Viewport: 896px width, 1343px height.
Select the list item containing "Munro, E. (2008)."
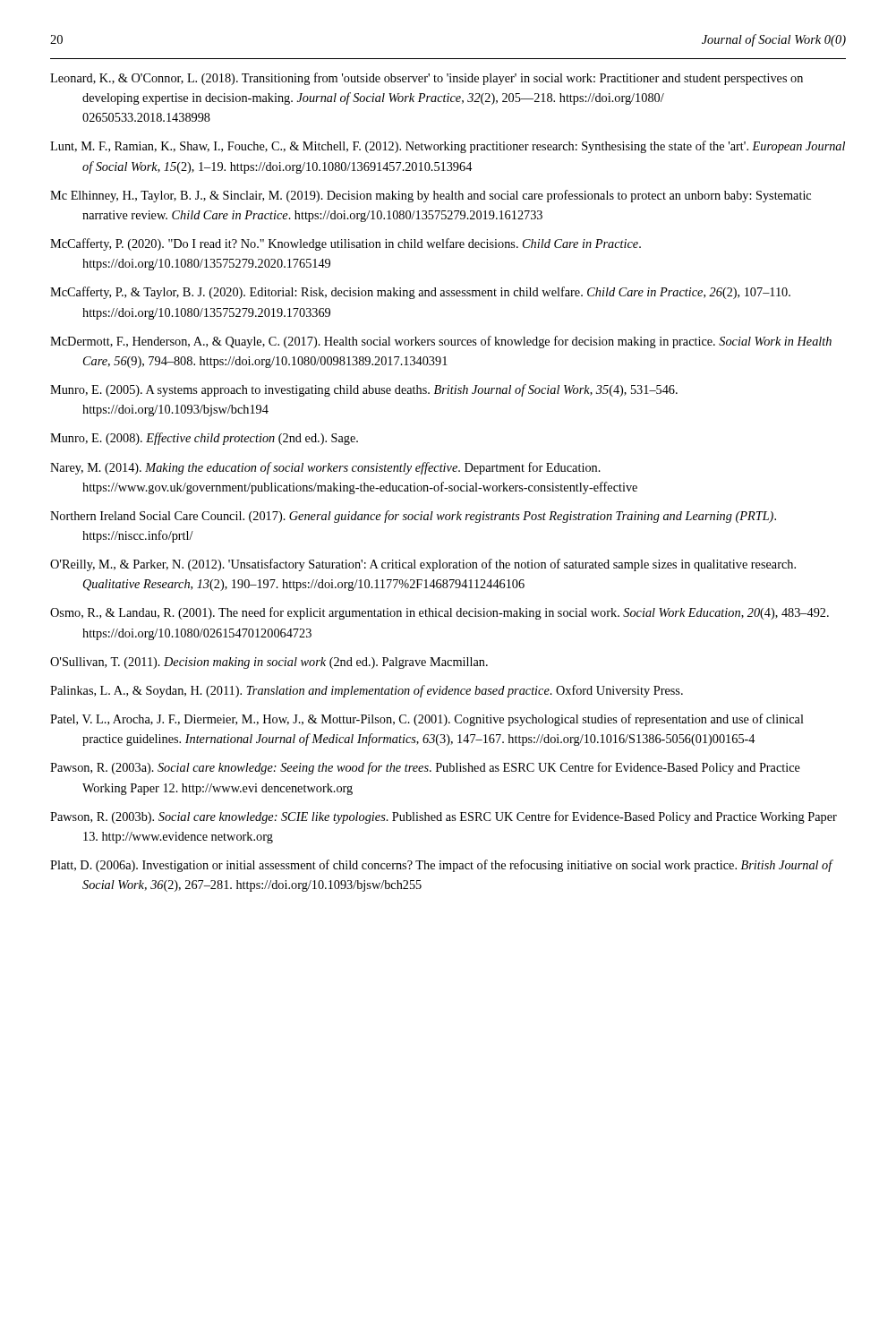tap(204, 438)
